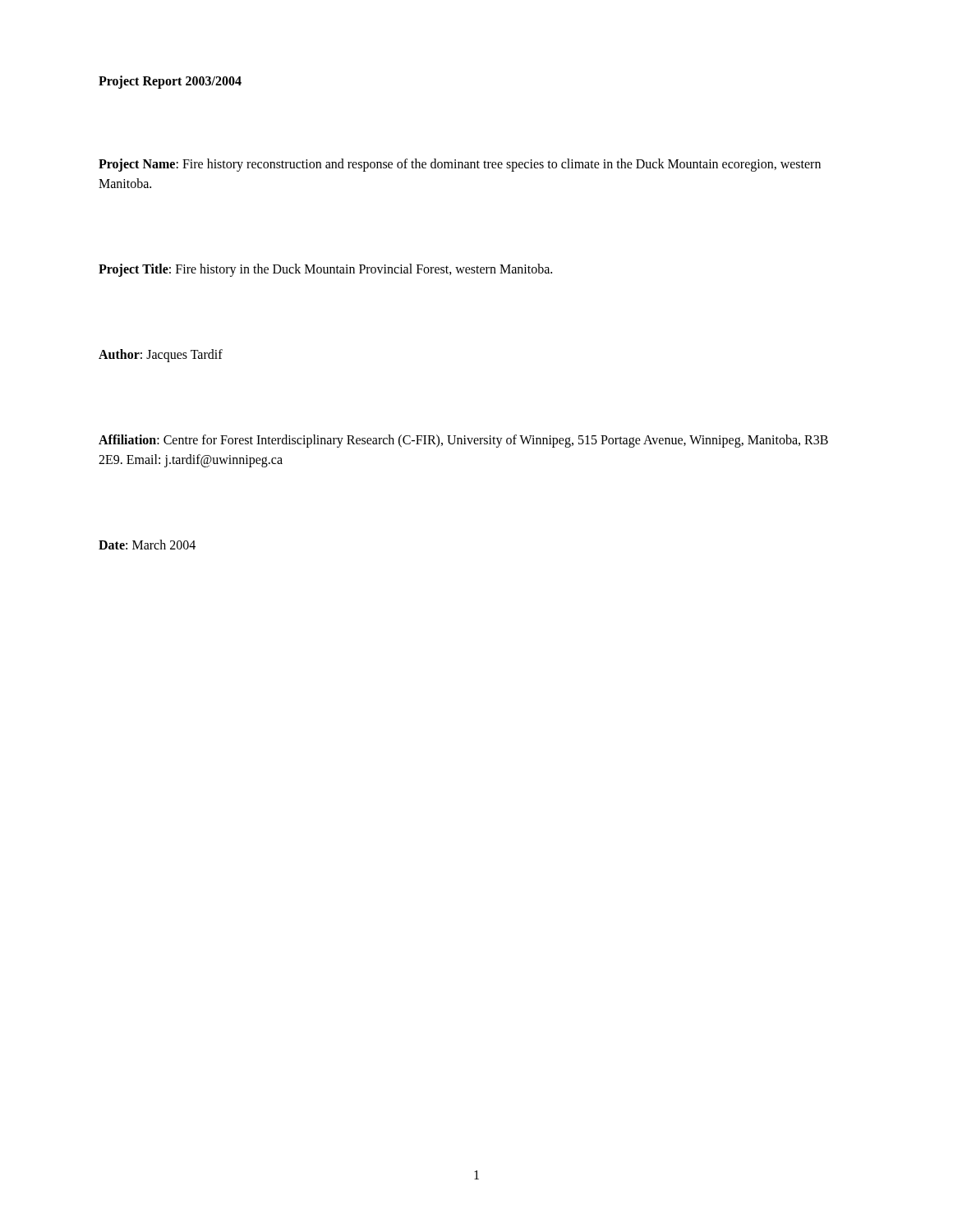Locate the text "Date: March 2004"
Image resolution: width=953 pixels, height=1232 pixels.
(147, 545)
